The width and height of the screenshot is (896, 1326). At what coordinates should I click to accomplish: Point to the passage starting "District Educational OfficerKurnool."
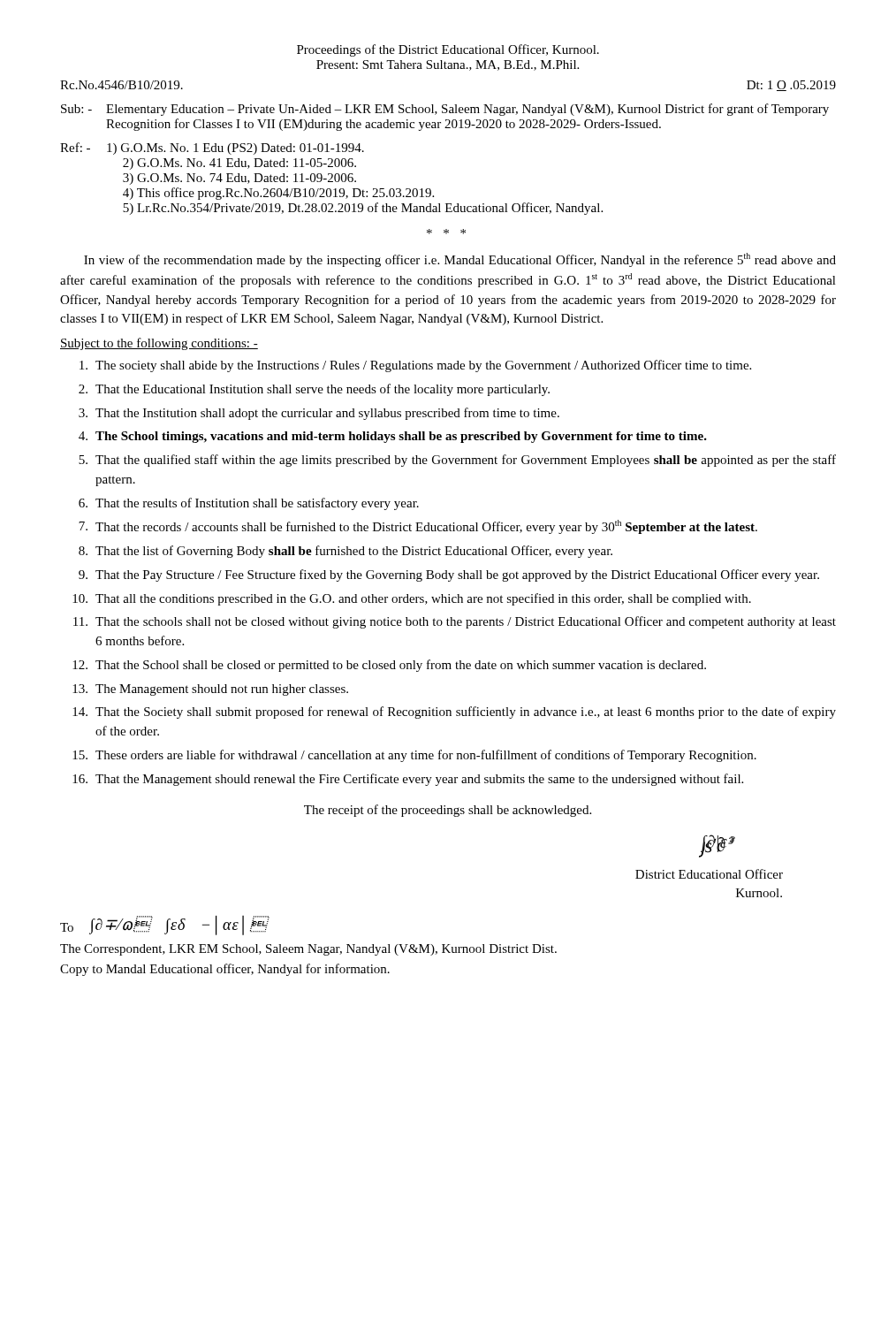click(709, 884)
